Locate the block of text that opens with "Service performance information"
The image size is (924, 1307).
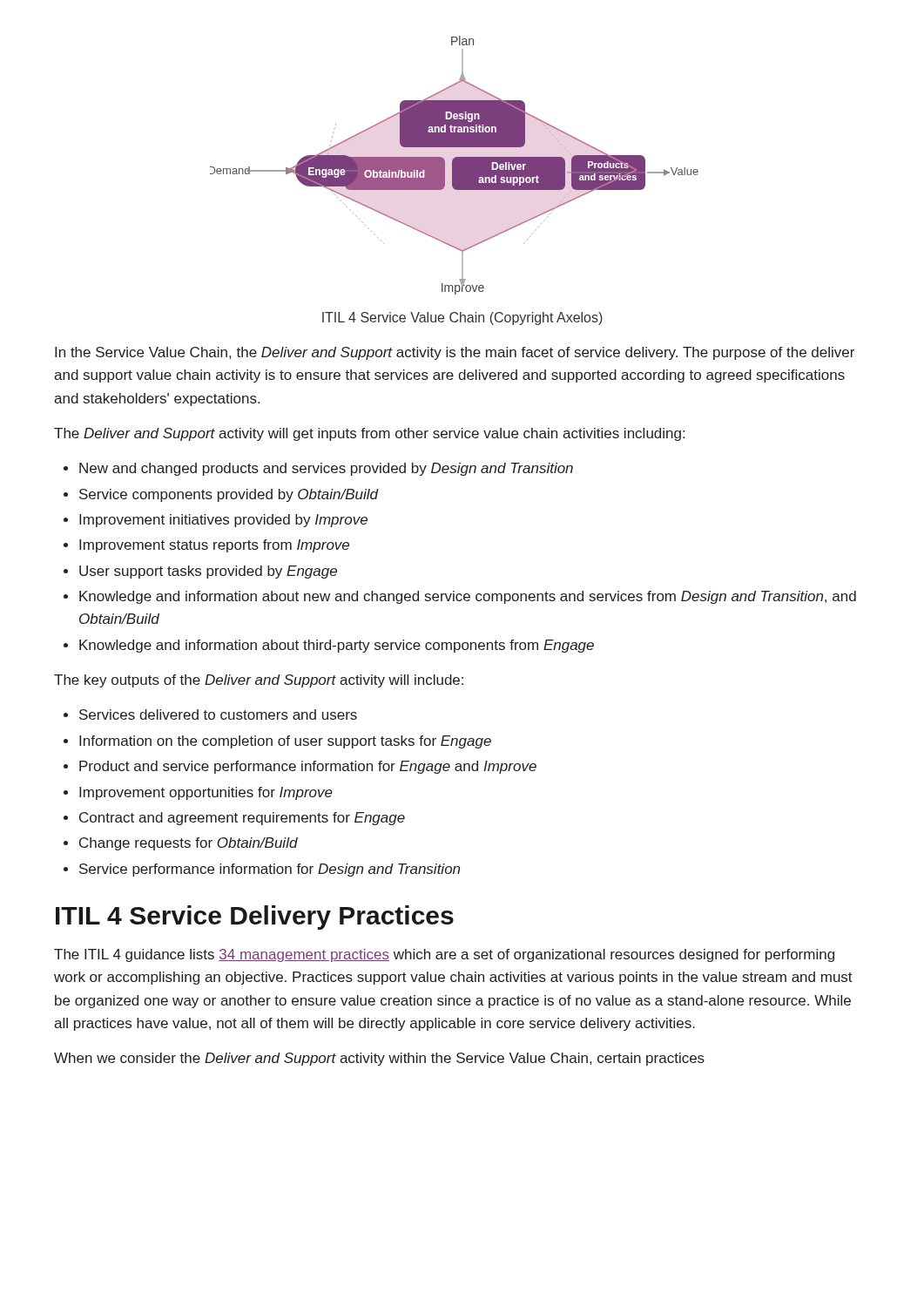(x=270, y=869)
